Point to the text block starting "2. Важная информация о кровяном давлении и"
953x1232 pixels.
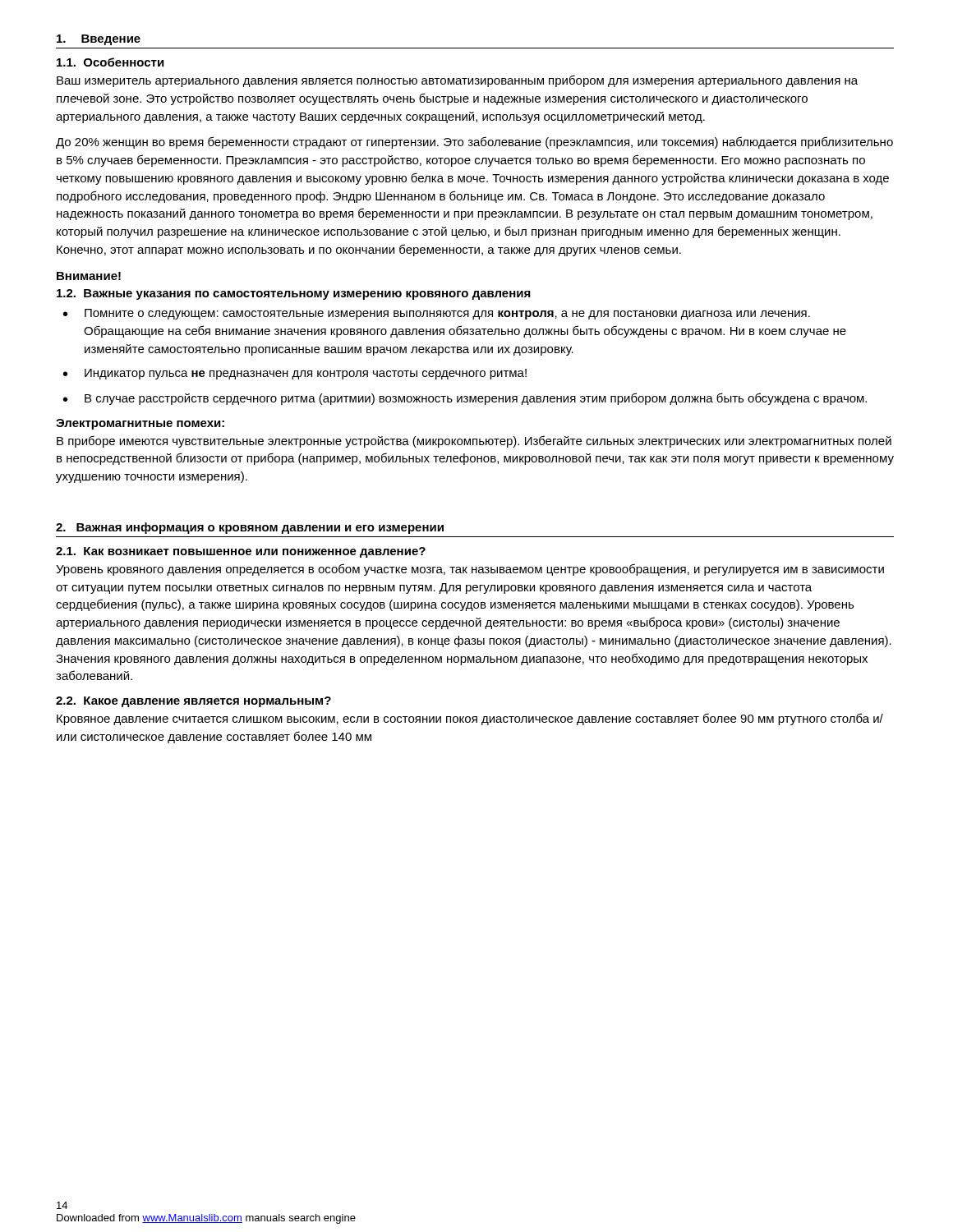(250, 527)
